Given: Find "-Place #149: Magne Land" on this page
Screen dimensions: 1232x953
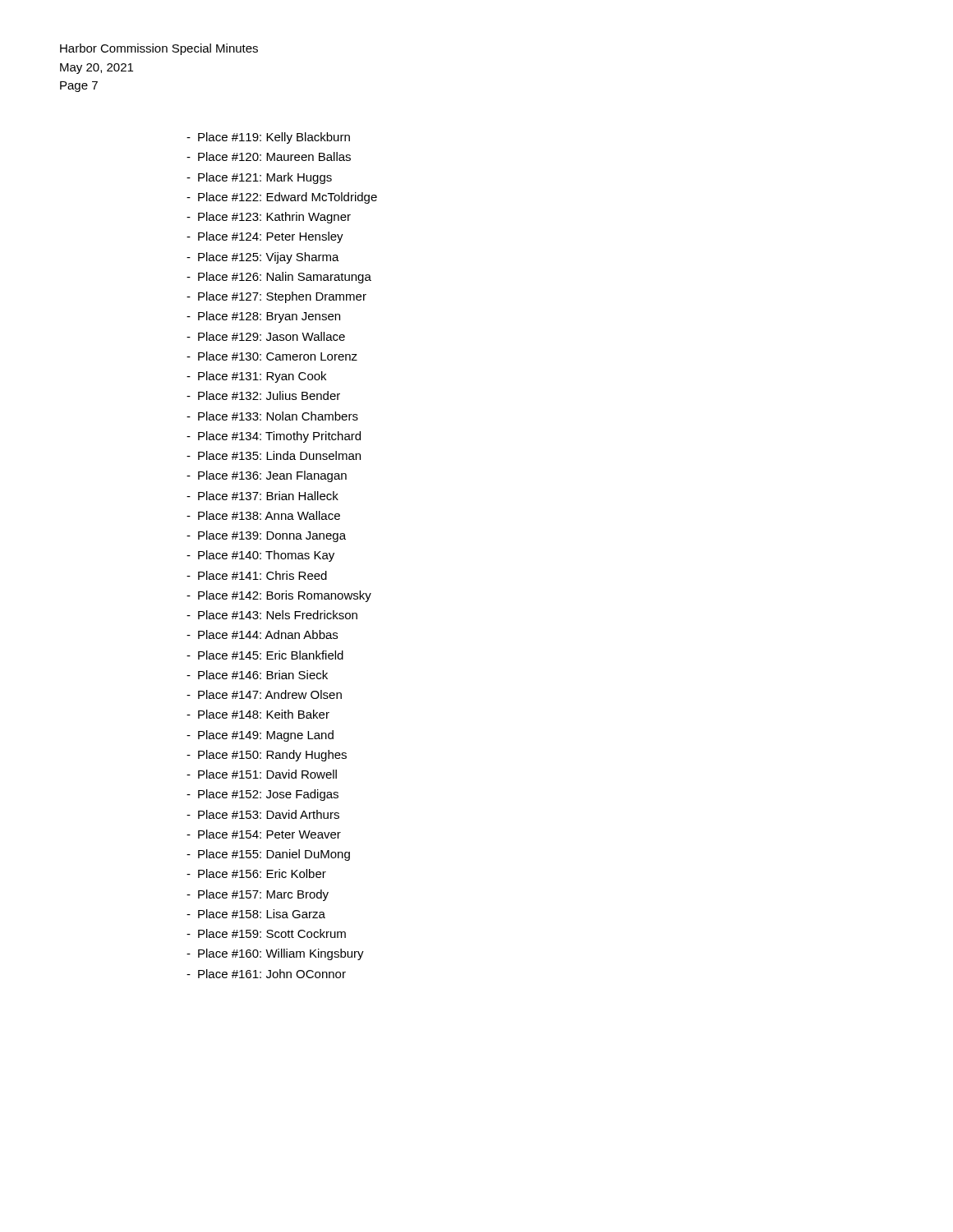Looking at the screenshot, I should [x=253, y=734].
